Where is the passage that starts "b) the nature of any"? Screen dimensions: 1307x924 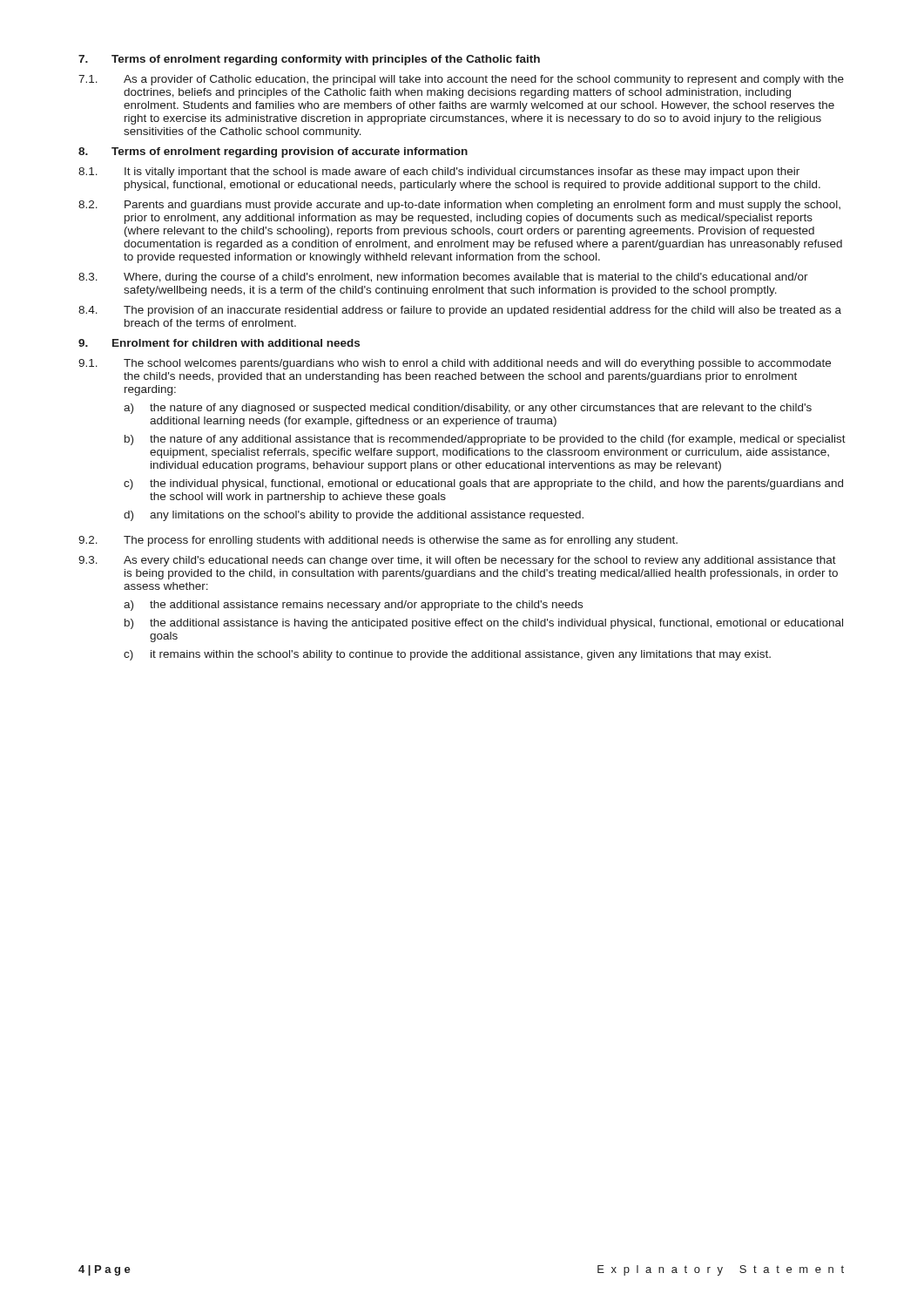[485, 452]
